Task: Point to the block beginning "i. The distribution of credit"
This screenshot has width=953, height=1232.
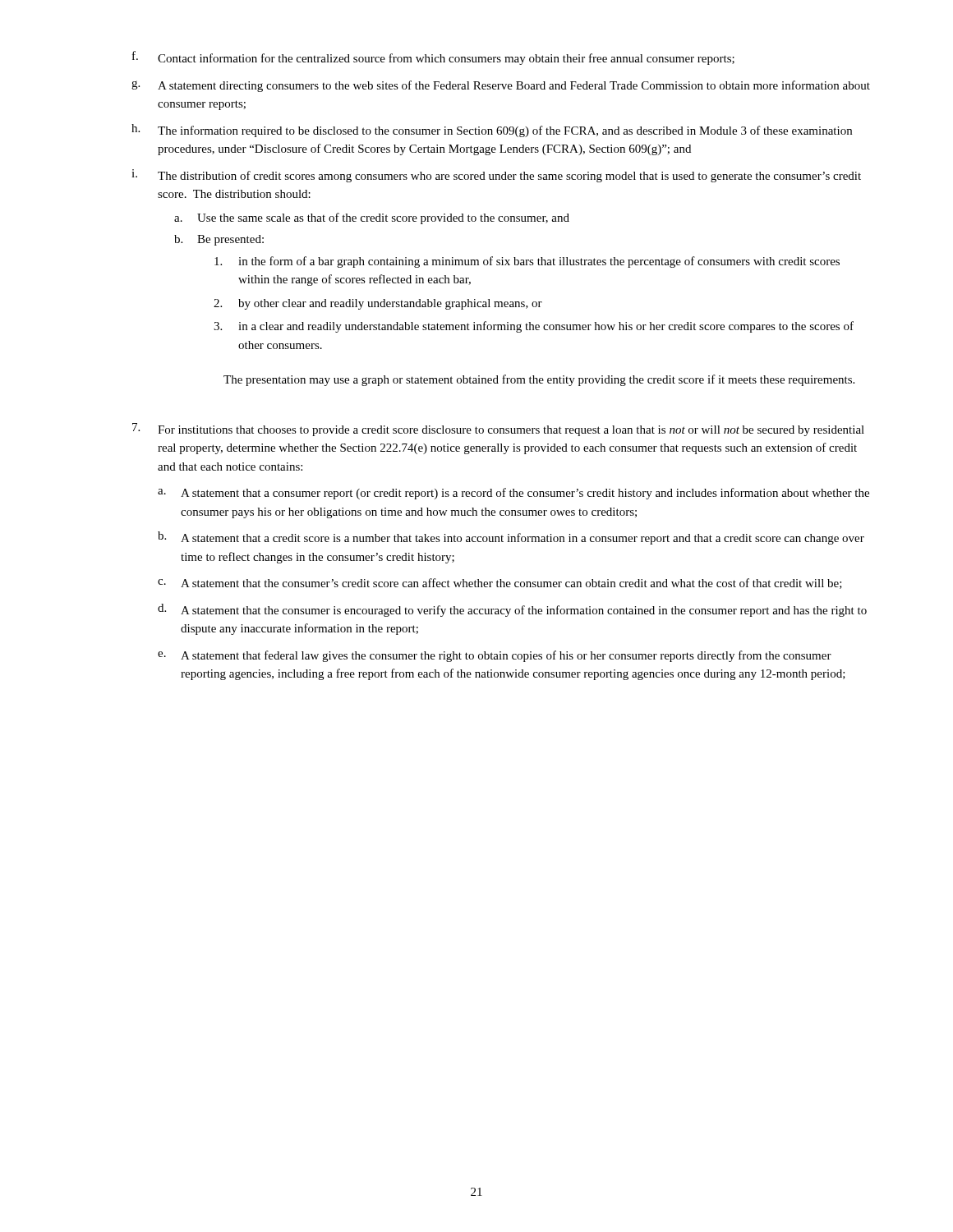Action: [496, 176]
